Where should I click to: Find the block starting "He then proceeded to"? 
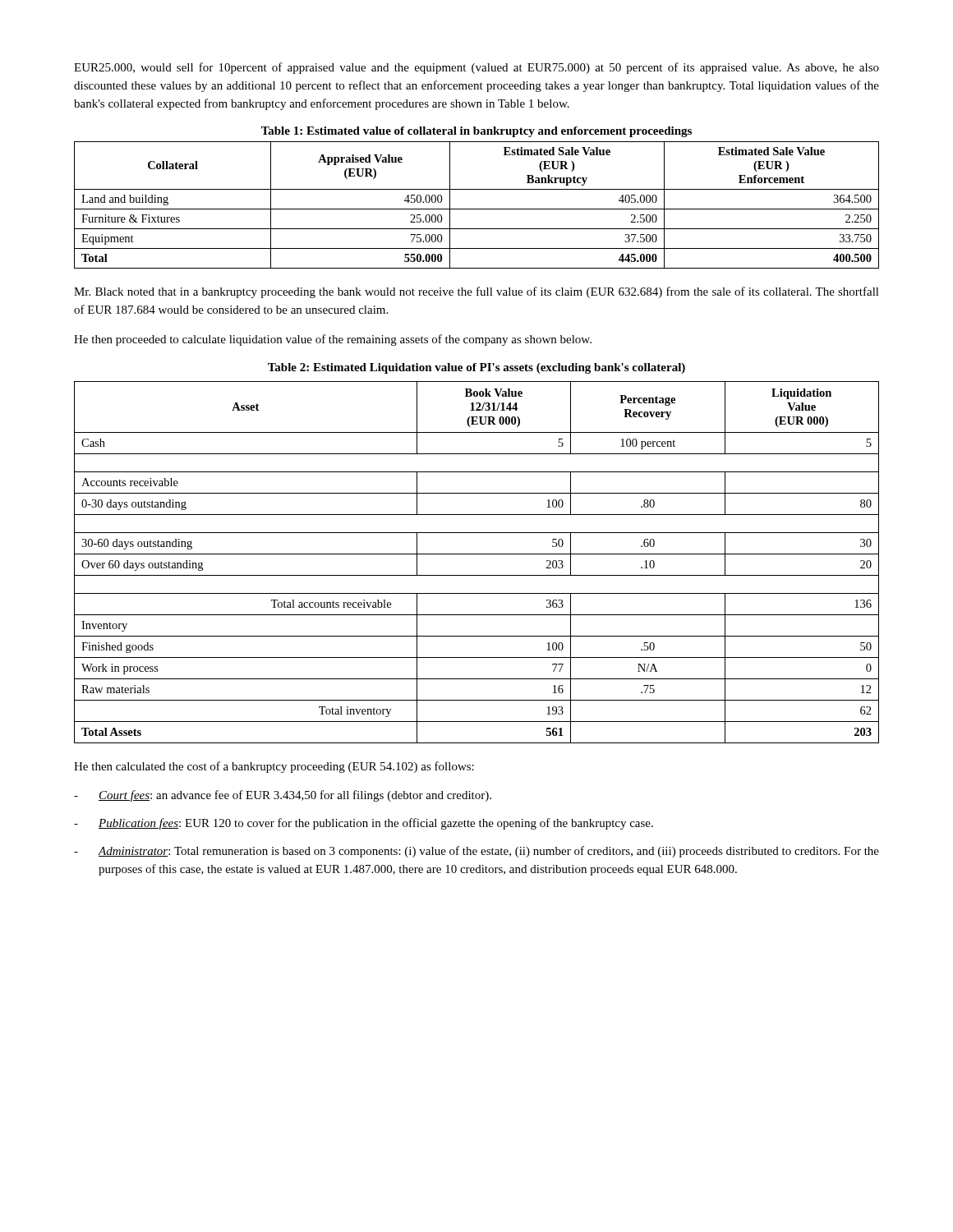pyautogui.click(x=333, y=339)
